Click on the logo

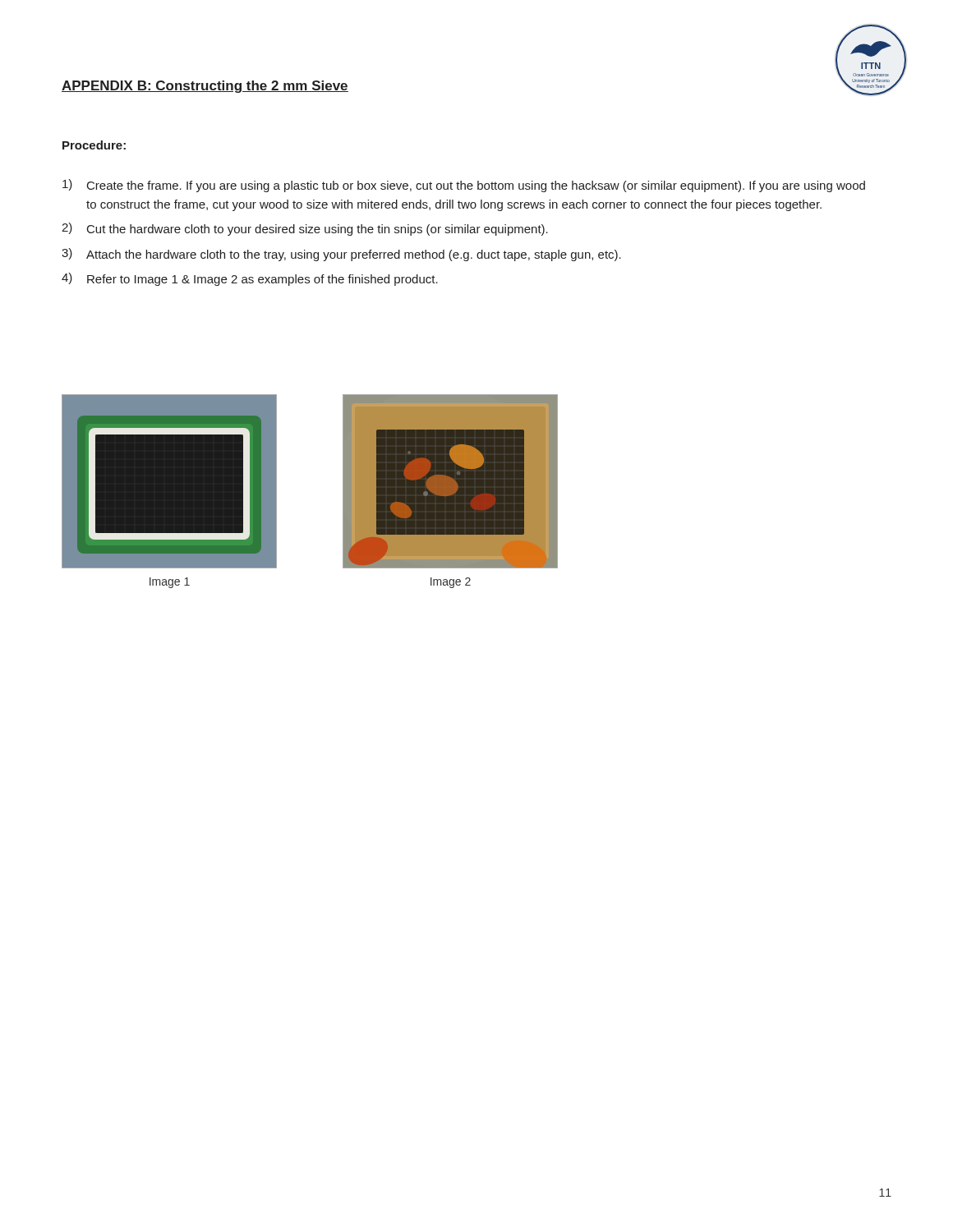click(871, 60)
